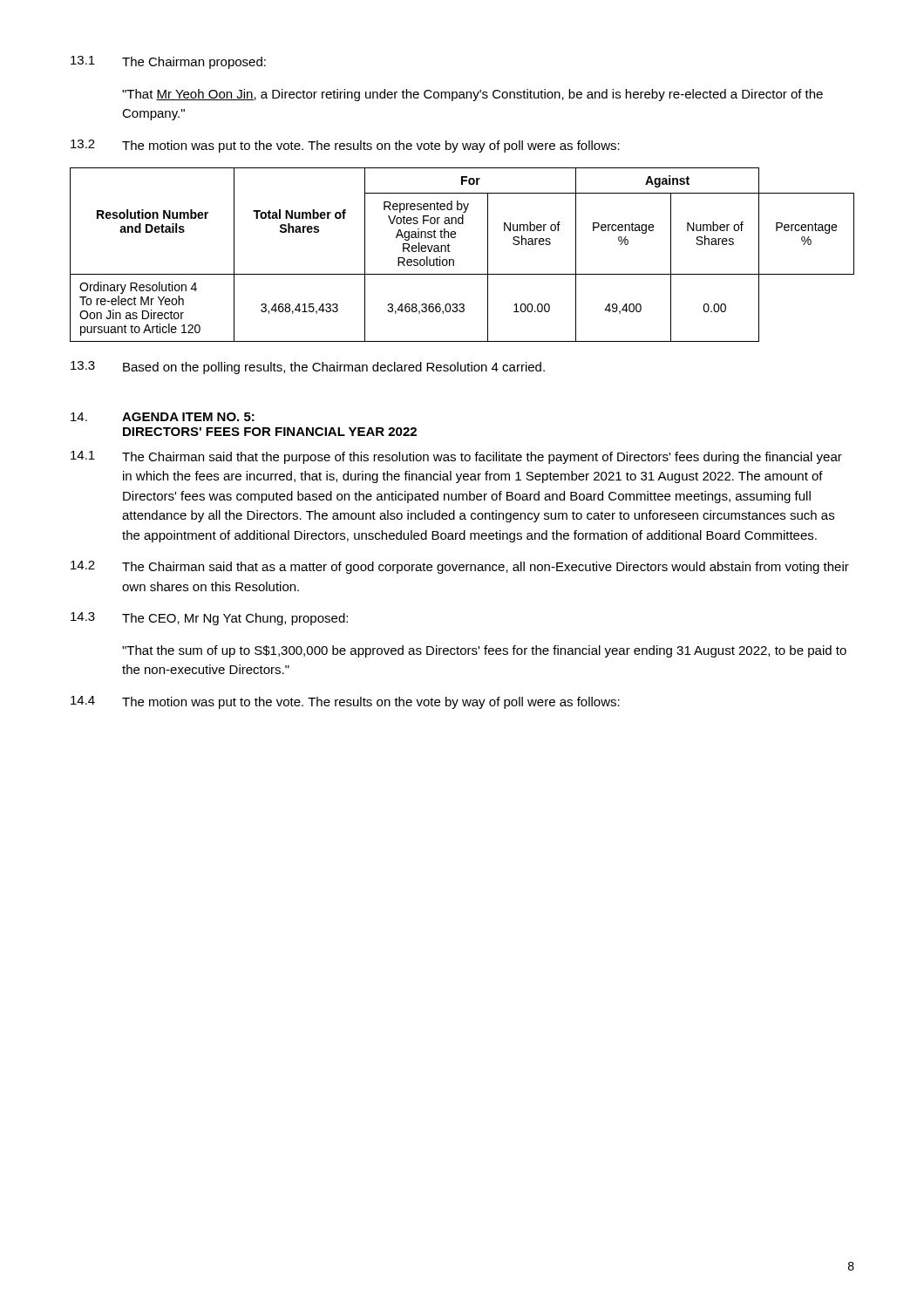Select the list item with the text "14.3 The CEO, Mr Ng"
The image size is (924, 1308).
point(209,619)
